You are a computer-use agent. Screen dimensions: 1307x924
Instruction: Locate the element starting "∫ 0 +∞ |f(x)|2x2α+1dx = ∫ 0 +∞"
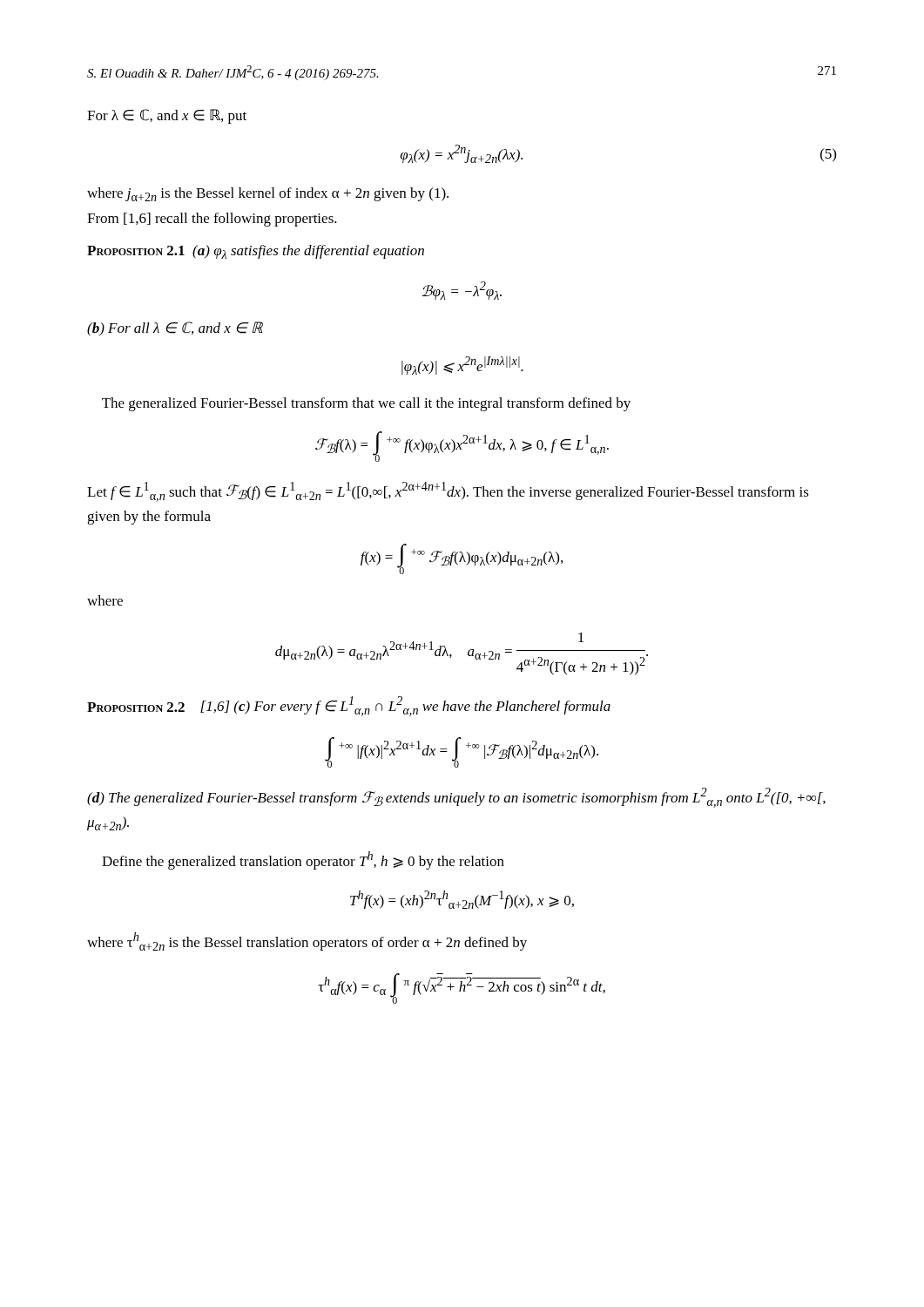point(462,752)
